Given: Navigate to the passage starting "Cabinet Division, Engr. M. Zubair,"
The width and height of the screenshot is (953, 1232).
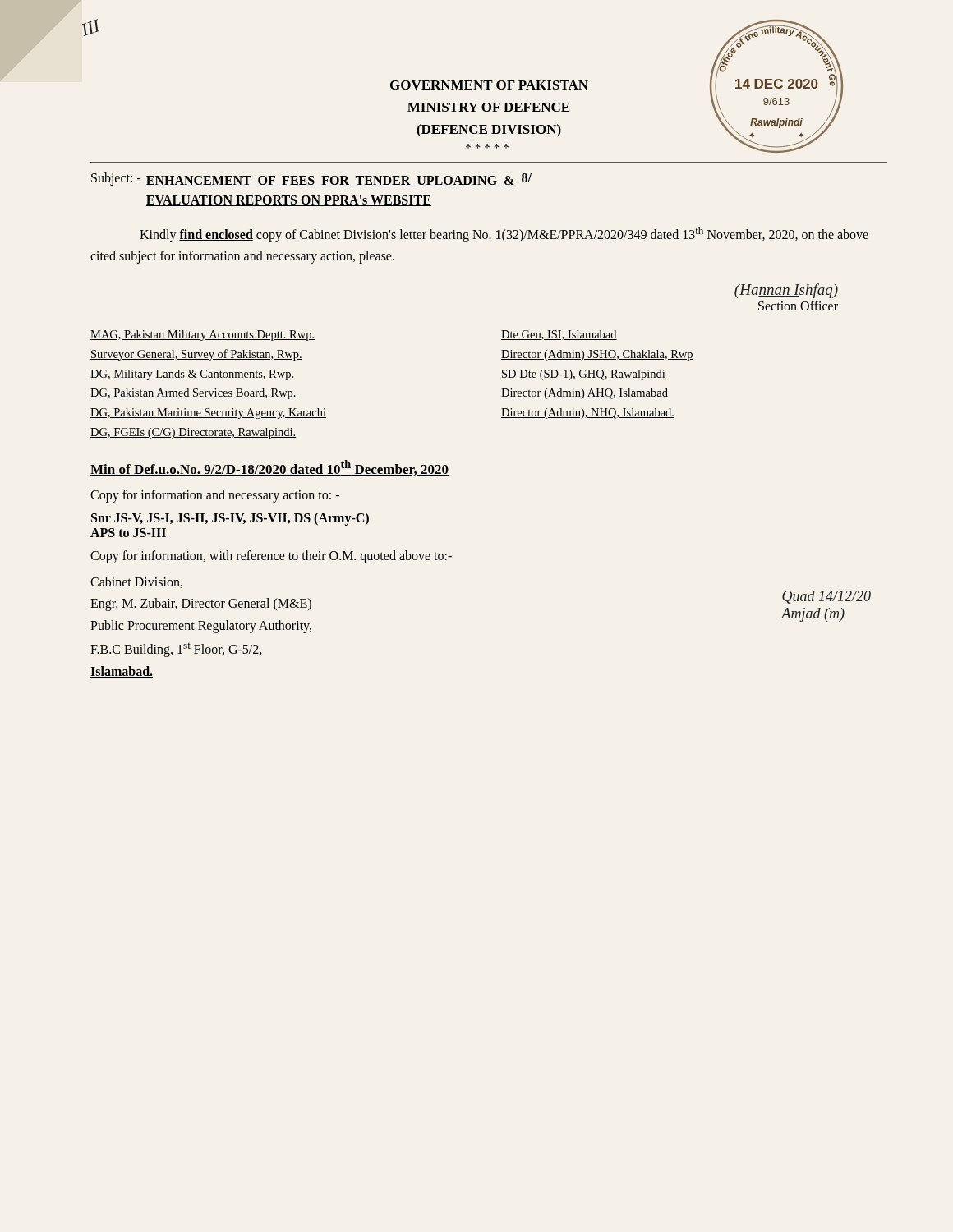Looking at the screenshot, I should [x=201, y=627].
